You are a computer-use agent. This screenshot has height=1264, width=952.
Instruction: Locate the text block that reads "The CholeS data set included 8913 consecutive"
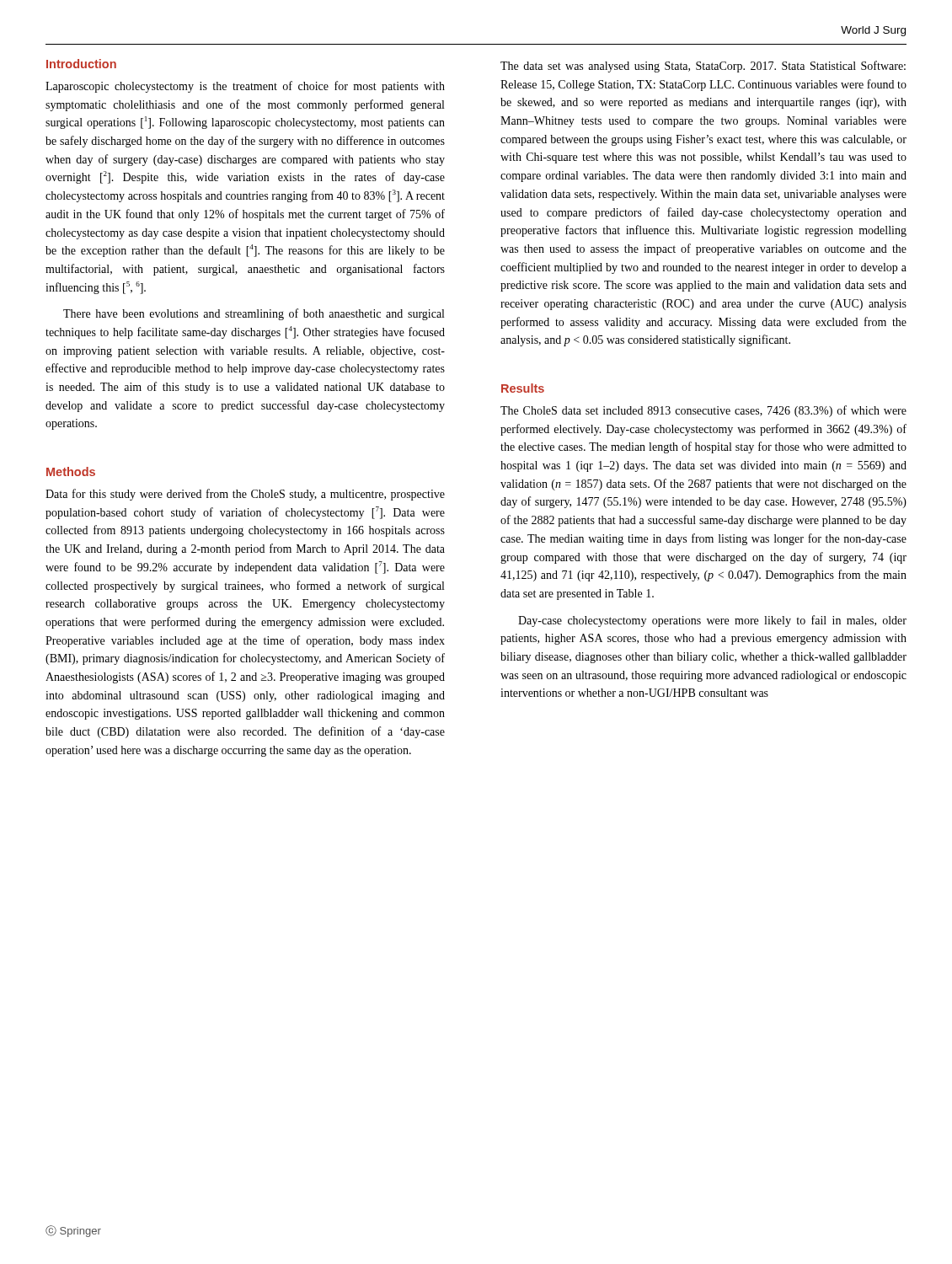point(703,552)
